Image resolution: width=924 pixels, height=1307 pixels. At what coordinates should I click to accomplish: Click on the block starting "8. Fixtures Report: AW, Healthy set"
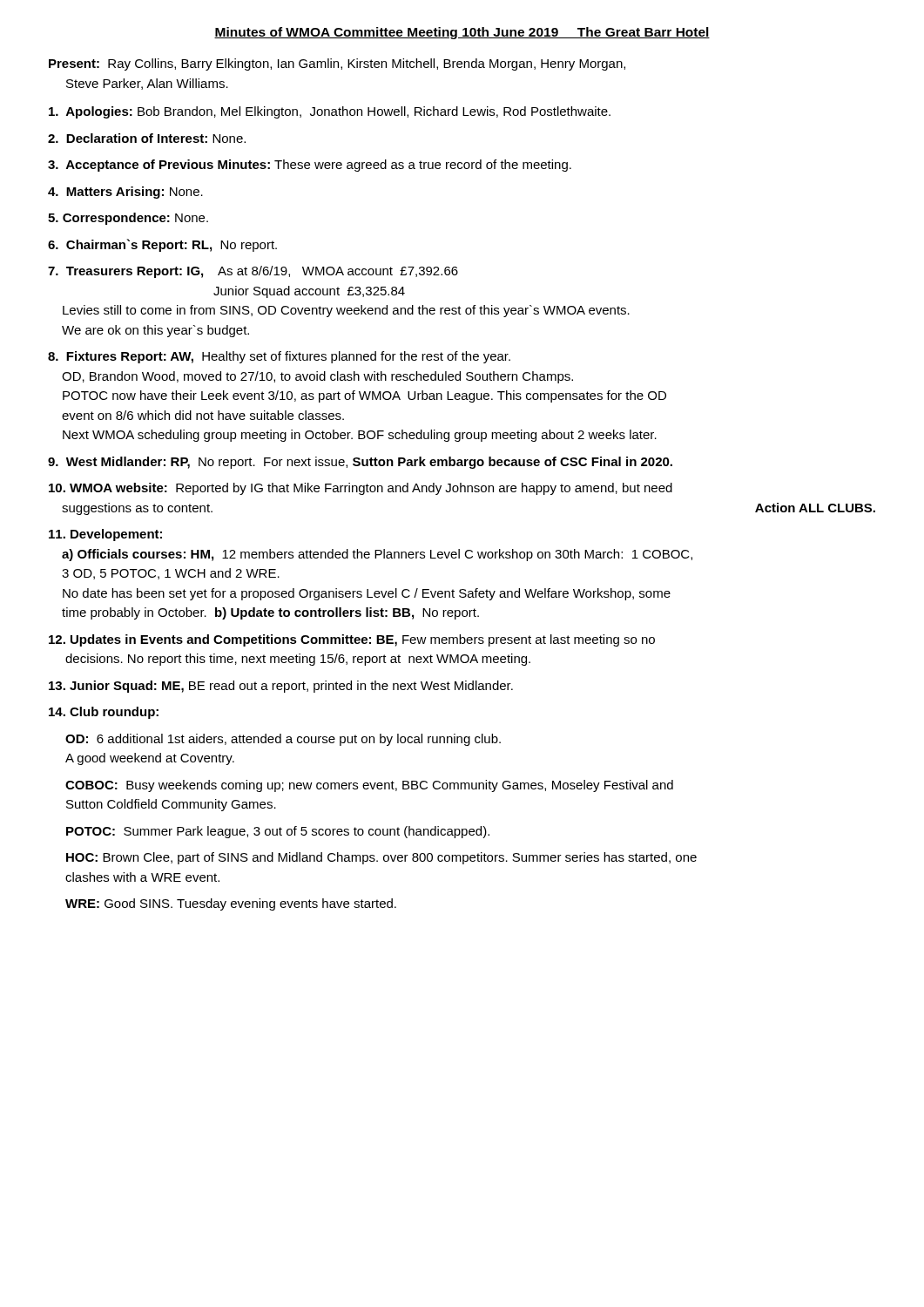[x=357, y=395]
